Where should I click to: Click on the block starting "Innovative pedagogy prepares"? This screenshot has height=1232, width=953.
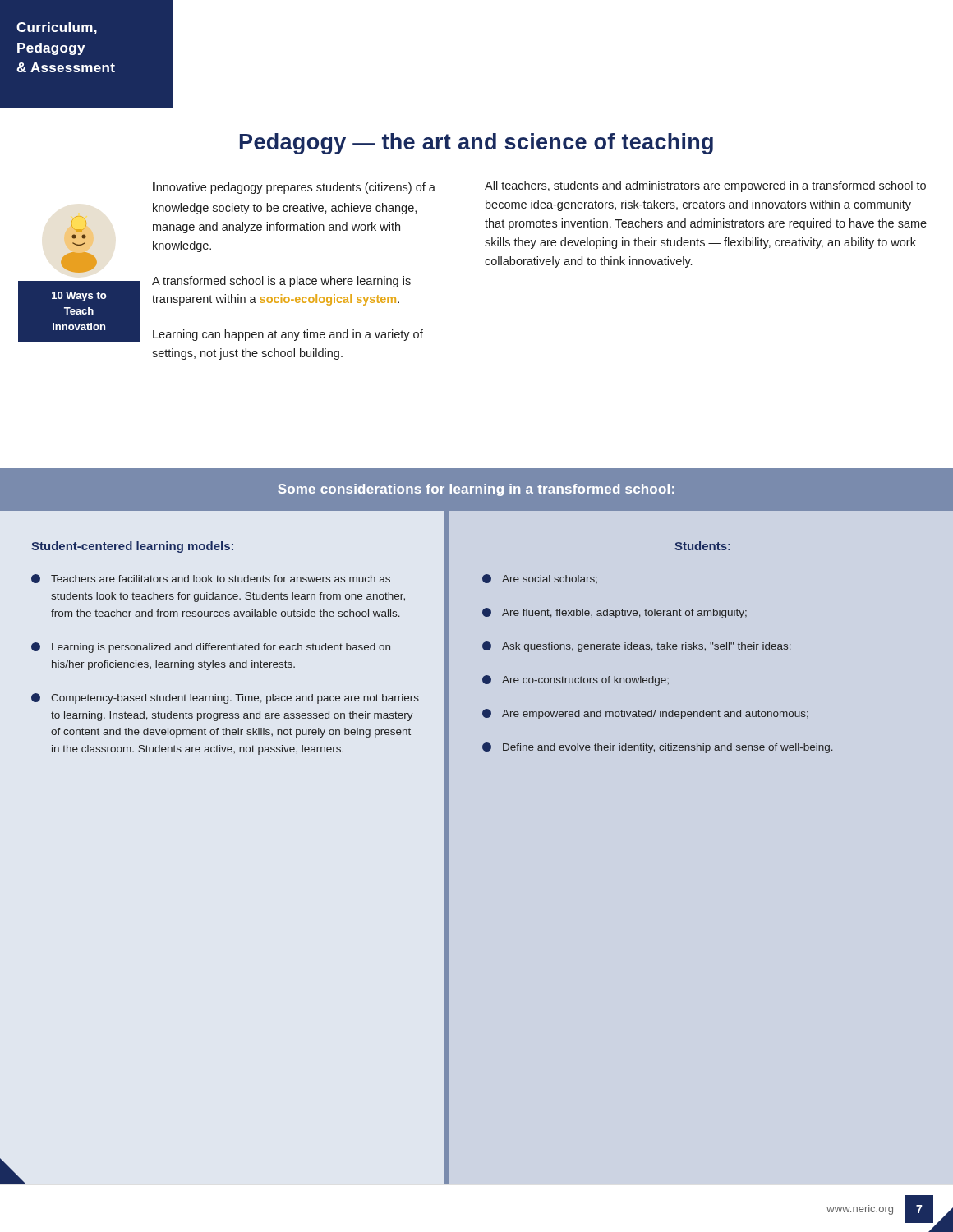pyautogui.click(x=294, y=215)
